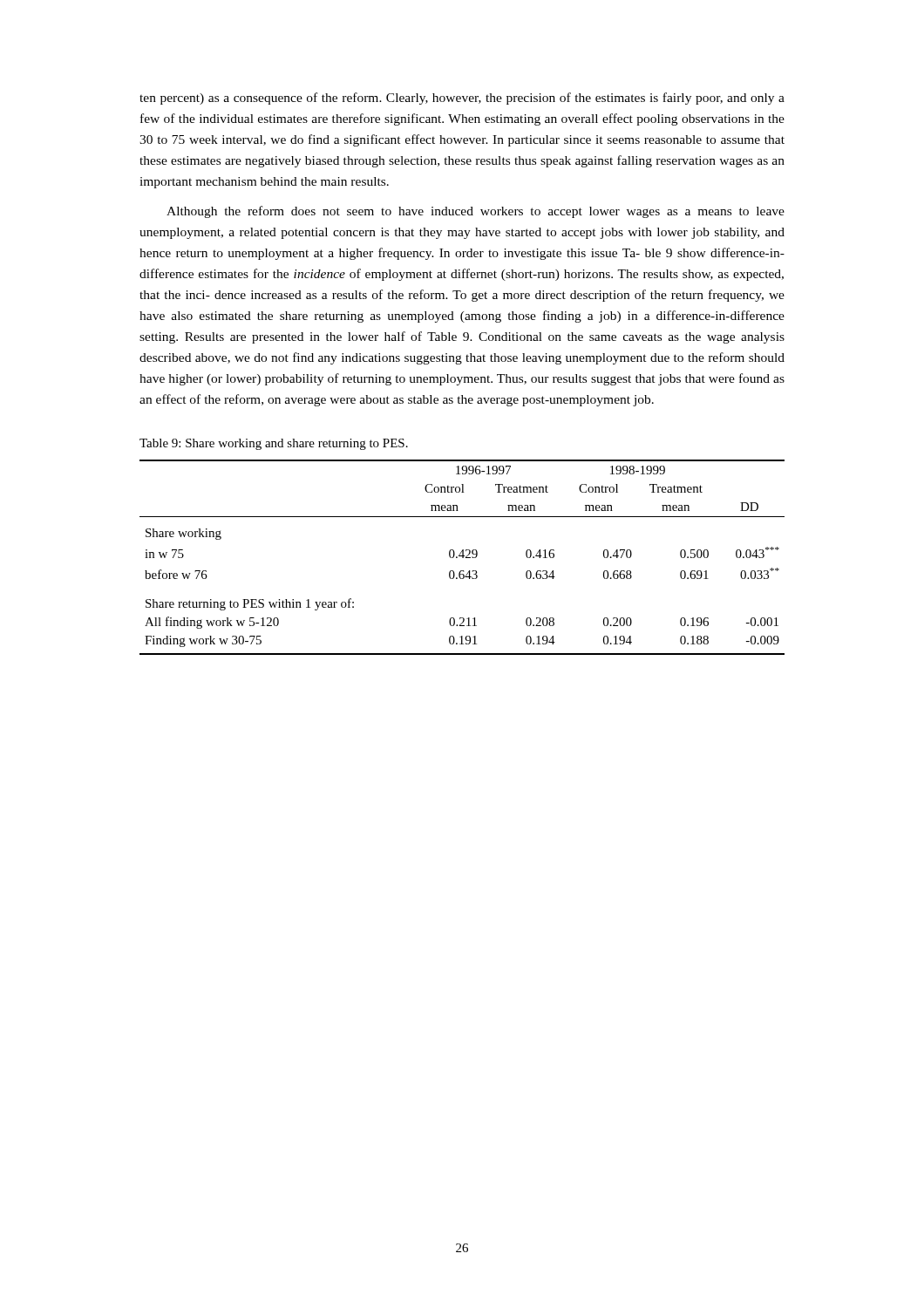Click on the table containing "before w 76"
Viewport: 924px width, 1308px height.
(462, 557)
